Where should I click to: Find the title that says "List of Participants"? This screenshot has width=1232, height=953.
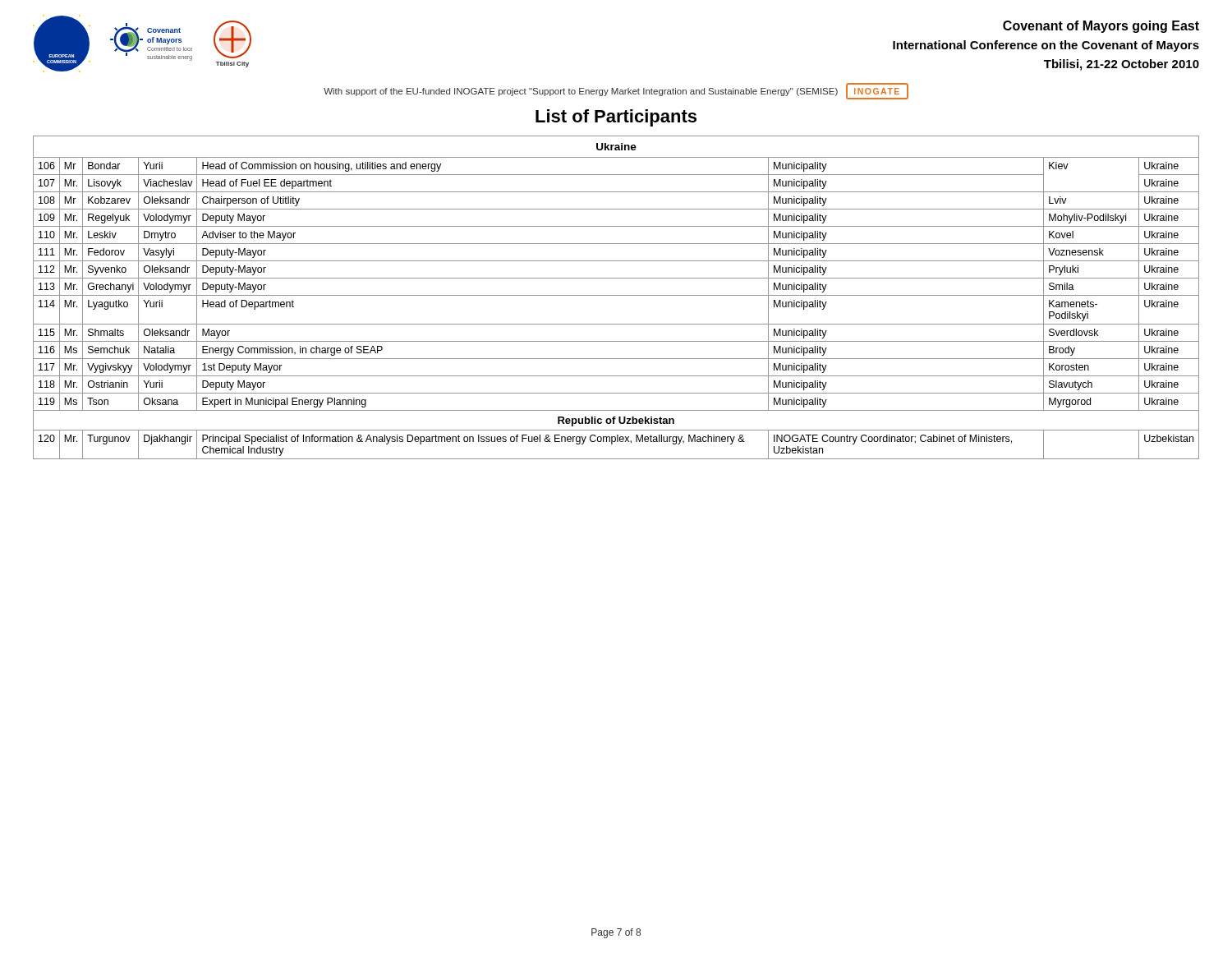(616, 116)
